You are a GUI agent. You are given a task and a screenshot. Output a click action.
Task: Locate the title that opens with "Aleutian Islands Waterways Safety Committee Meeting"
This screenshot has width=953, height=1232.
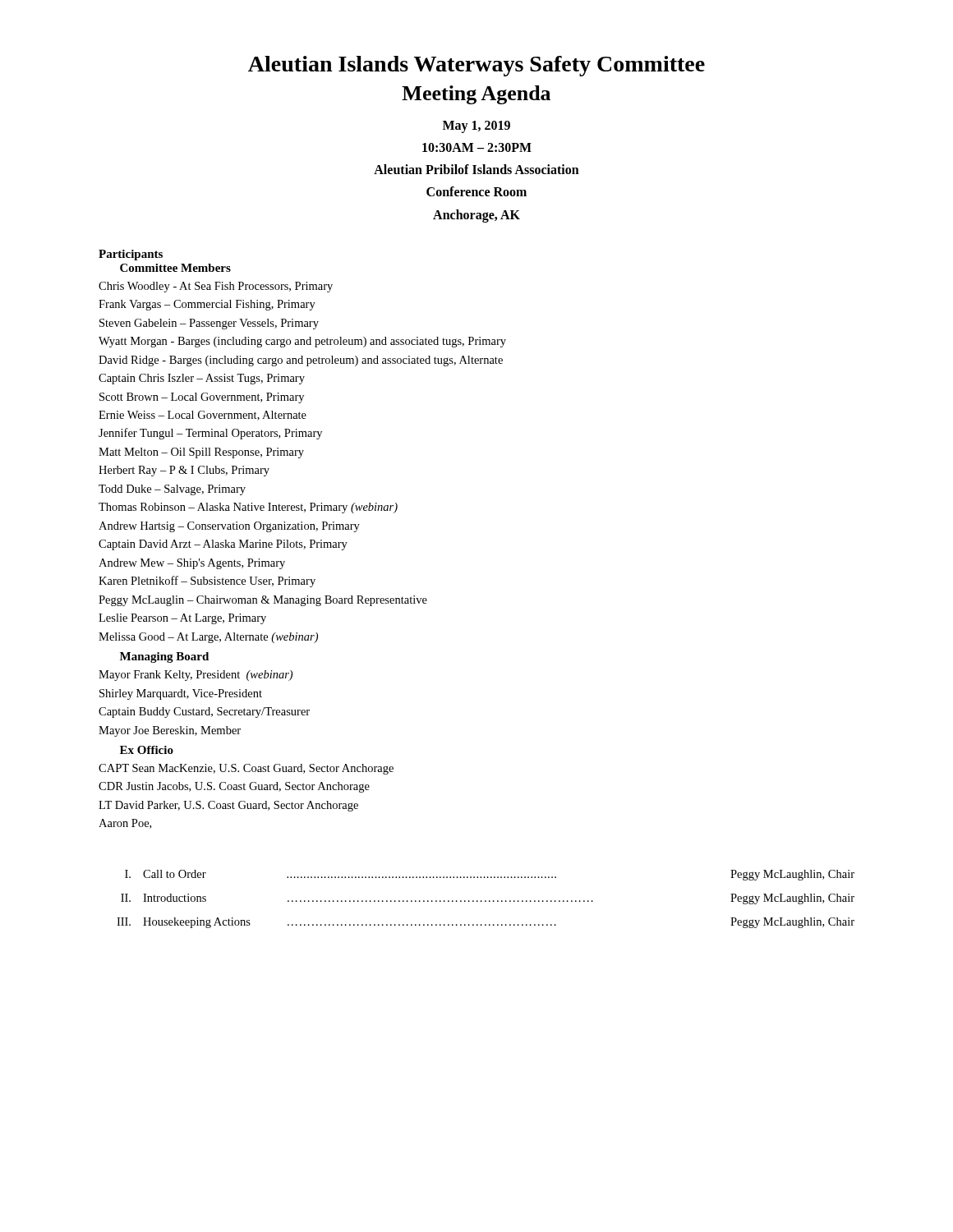click(476, 137)
